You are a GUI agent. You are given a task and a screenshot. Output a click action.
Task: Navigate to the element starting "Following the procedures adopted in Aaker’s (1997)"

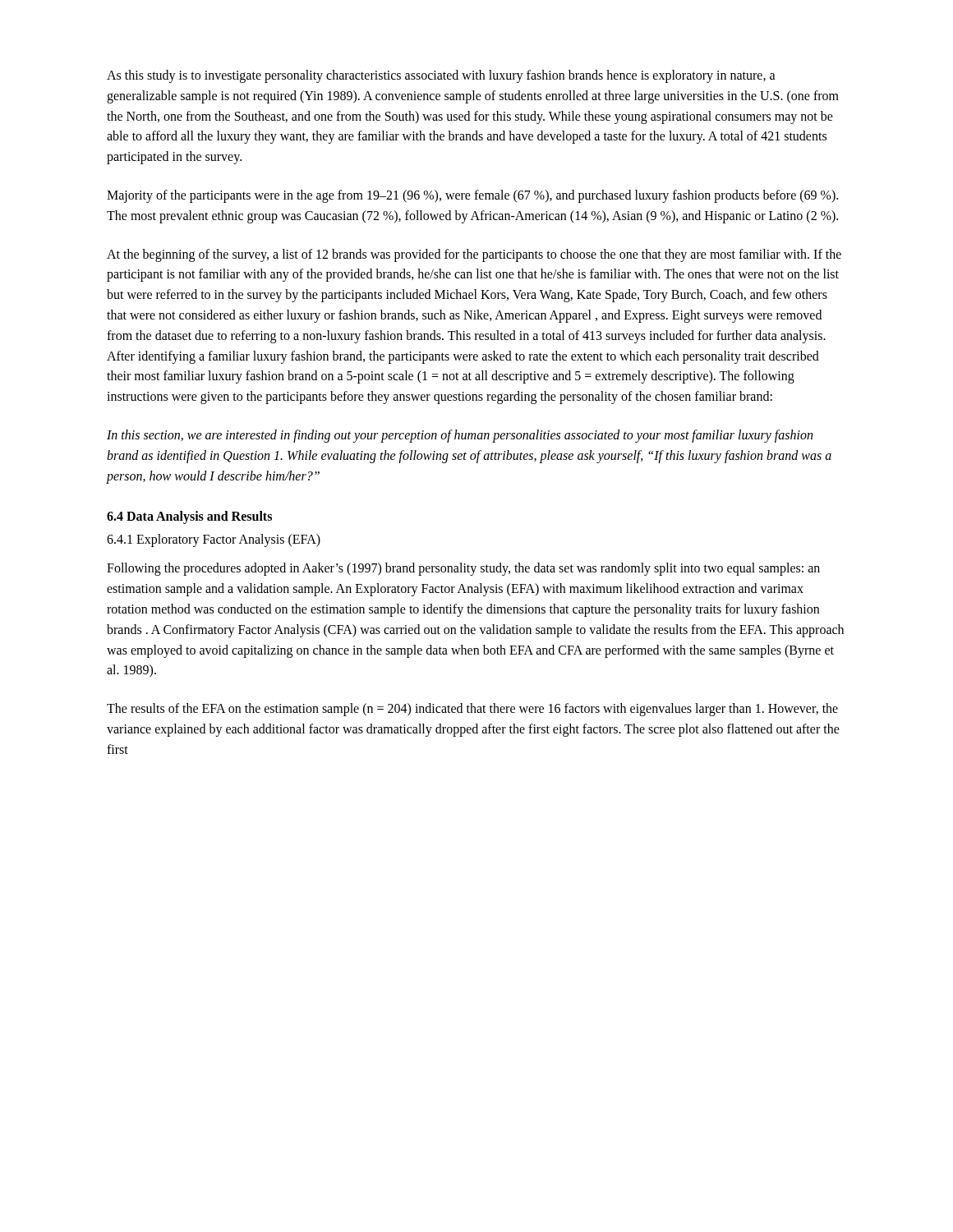476,619
